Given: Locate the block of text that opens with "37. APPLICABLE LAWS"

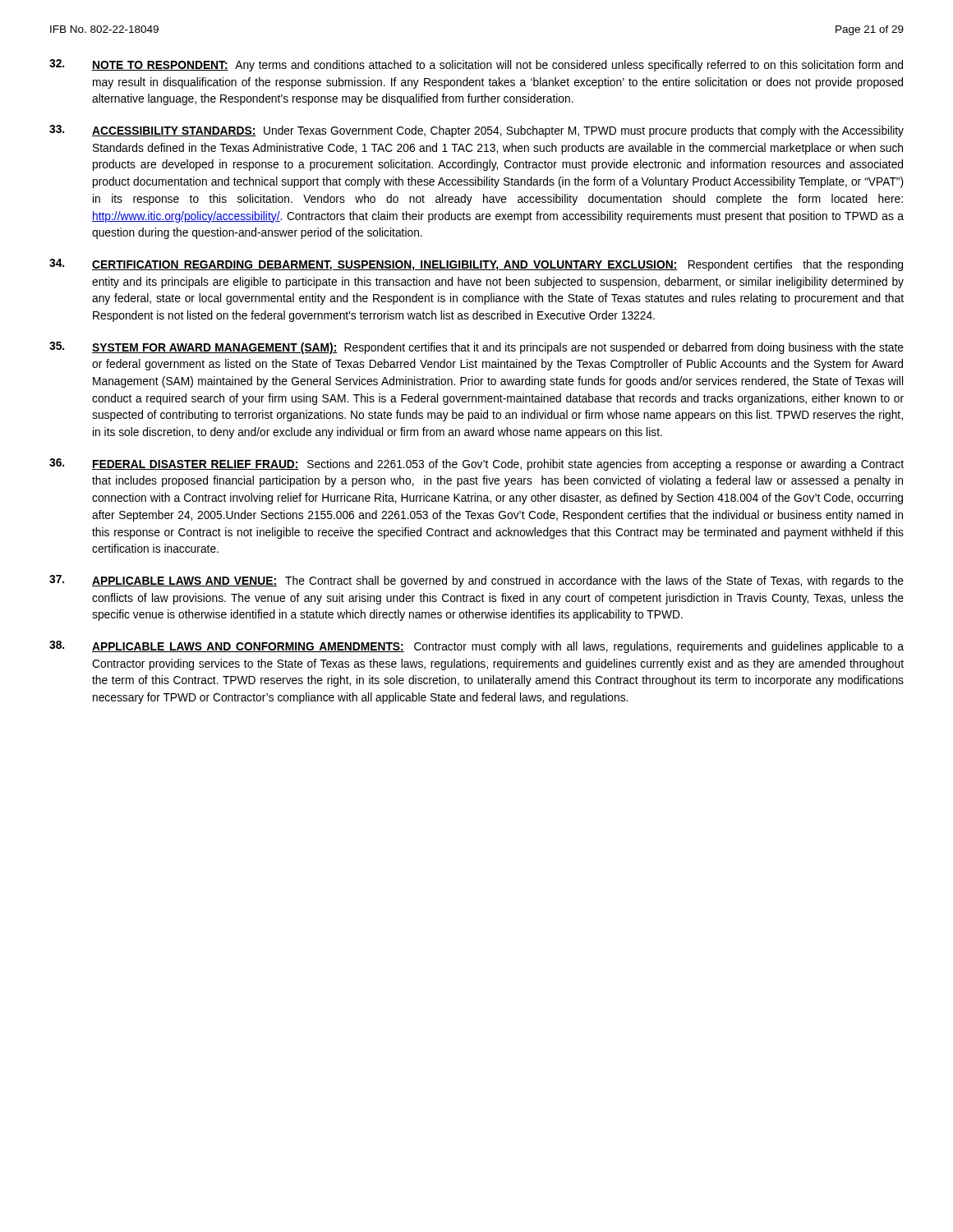Looking at the screenshot, I should point(476,599).
